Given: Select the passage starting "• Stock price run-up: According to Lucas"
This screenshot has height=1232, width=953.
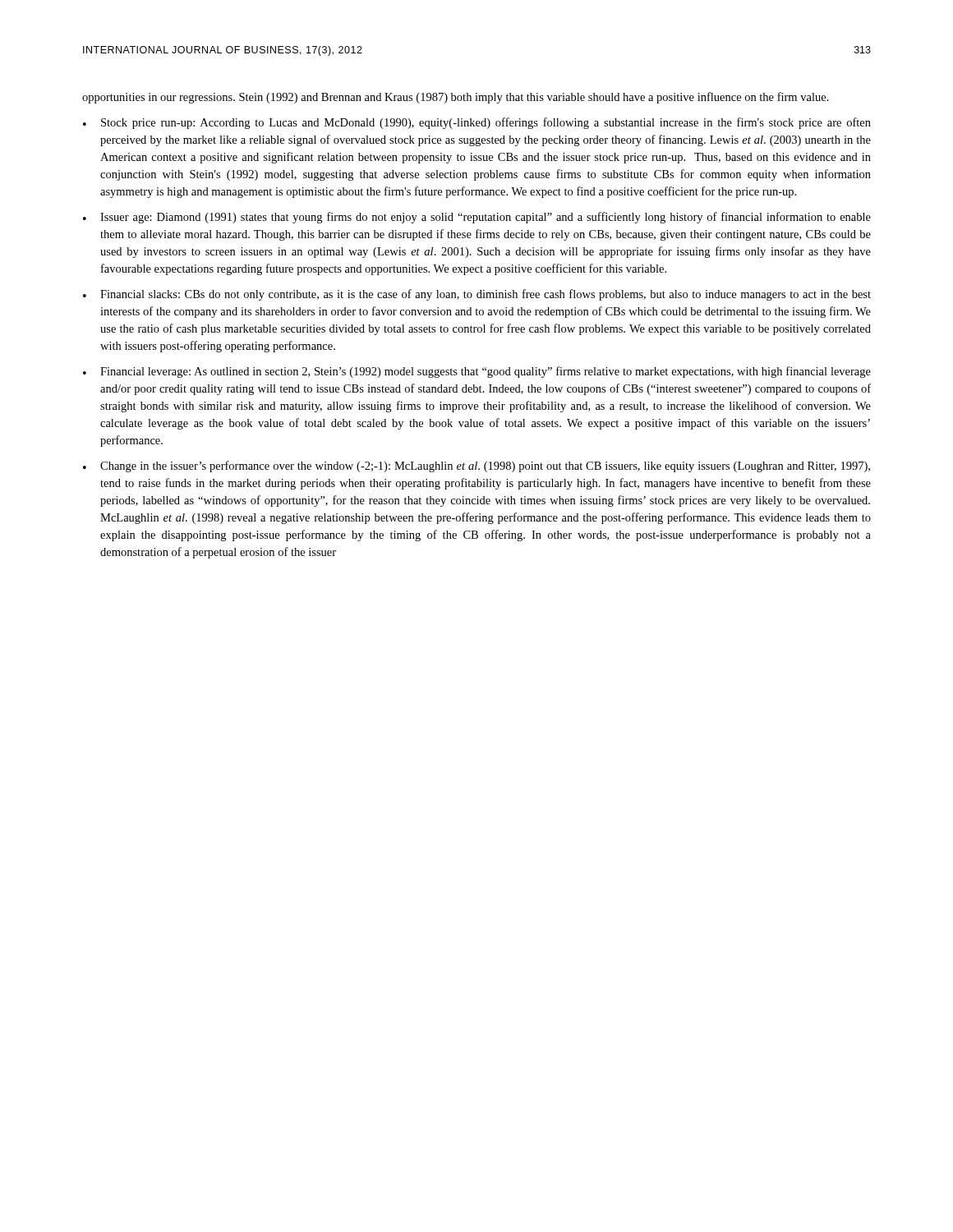Looking at the screenshot, I should [x=476, y=161].
